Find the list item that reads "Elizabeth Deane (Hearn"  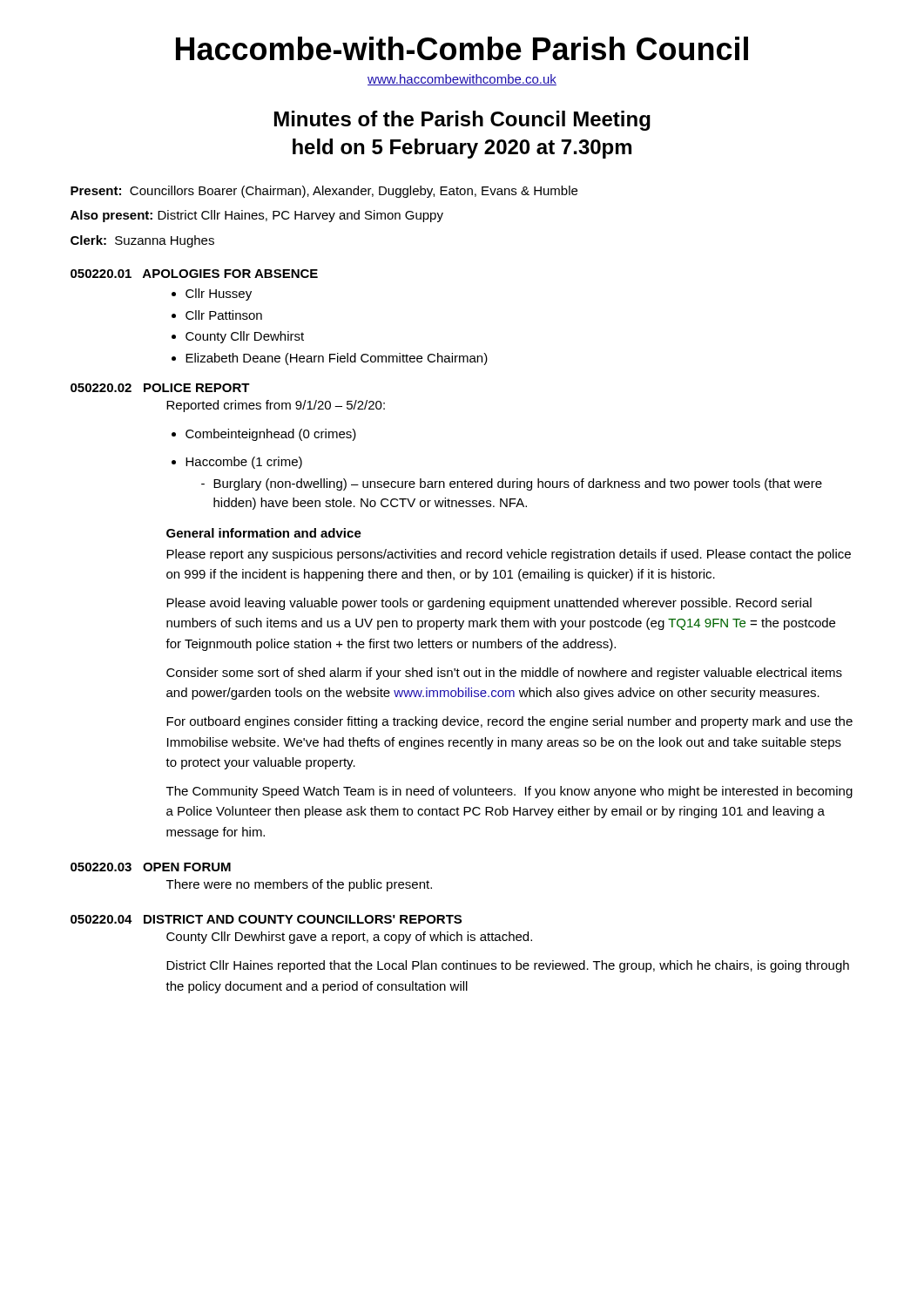[337, 359]
